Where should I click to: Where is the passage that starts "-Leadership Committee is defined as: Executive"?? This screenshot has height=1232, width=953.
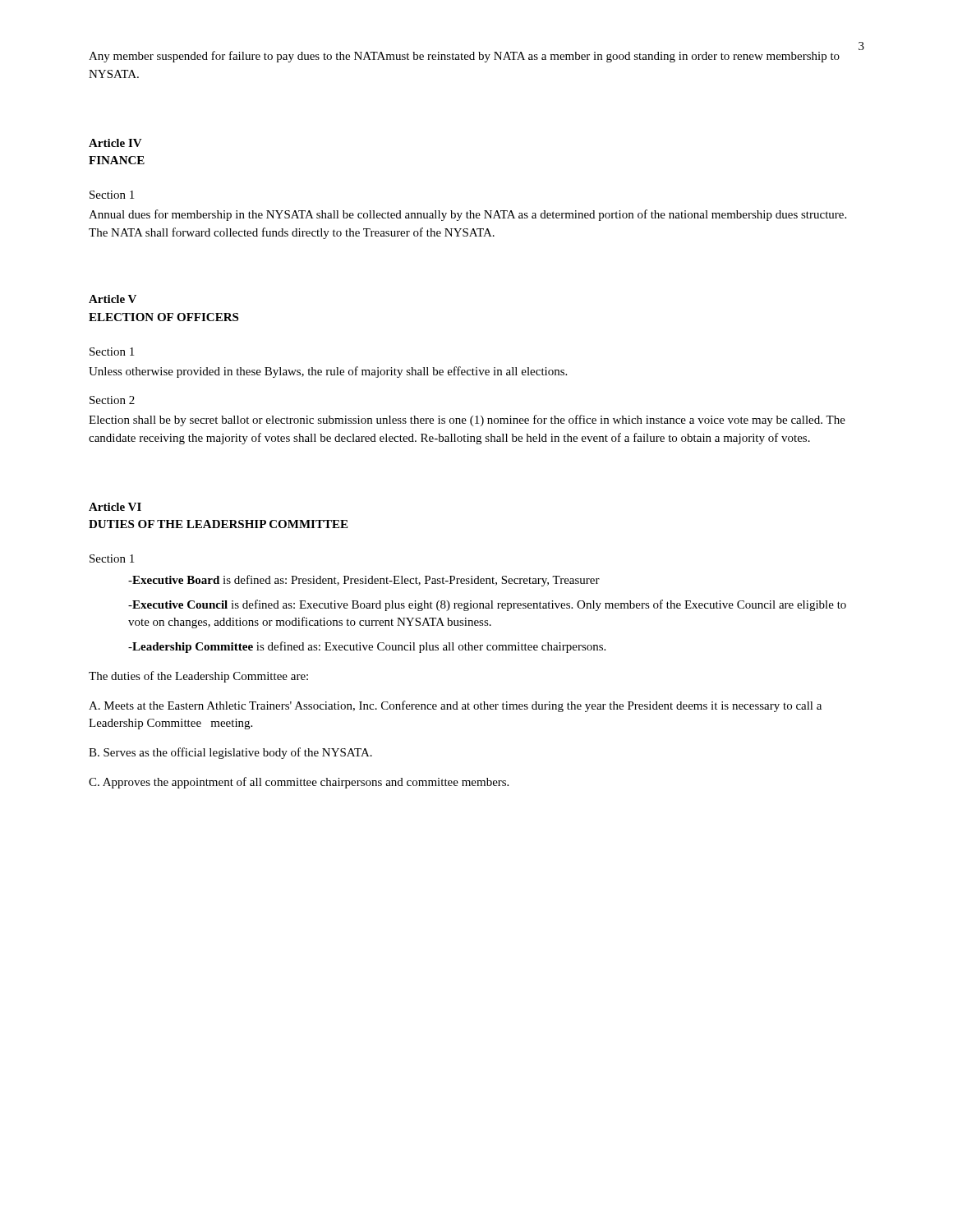[x=367, y=646]
